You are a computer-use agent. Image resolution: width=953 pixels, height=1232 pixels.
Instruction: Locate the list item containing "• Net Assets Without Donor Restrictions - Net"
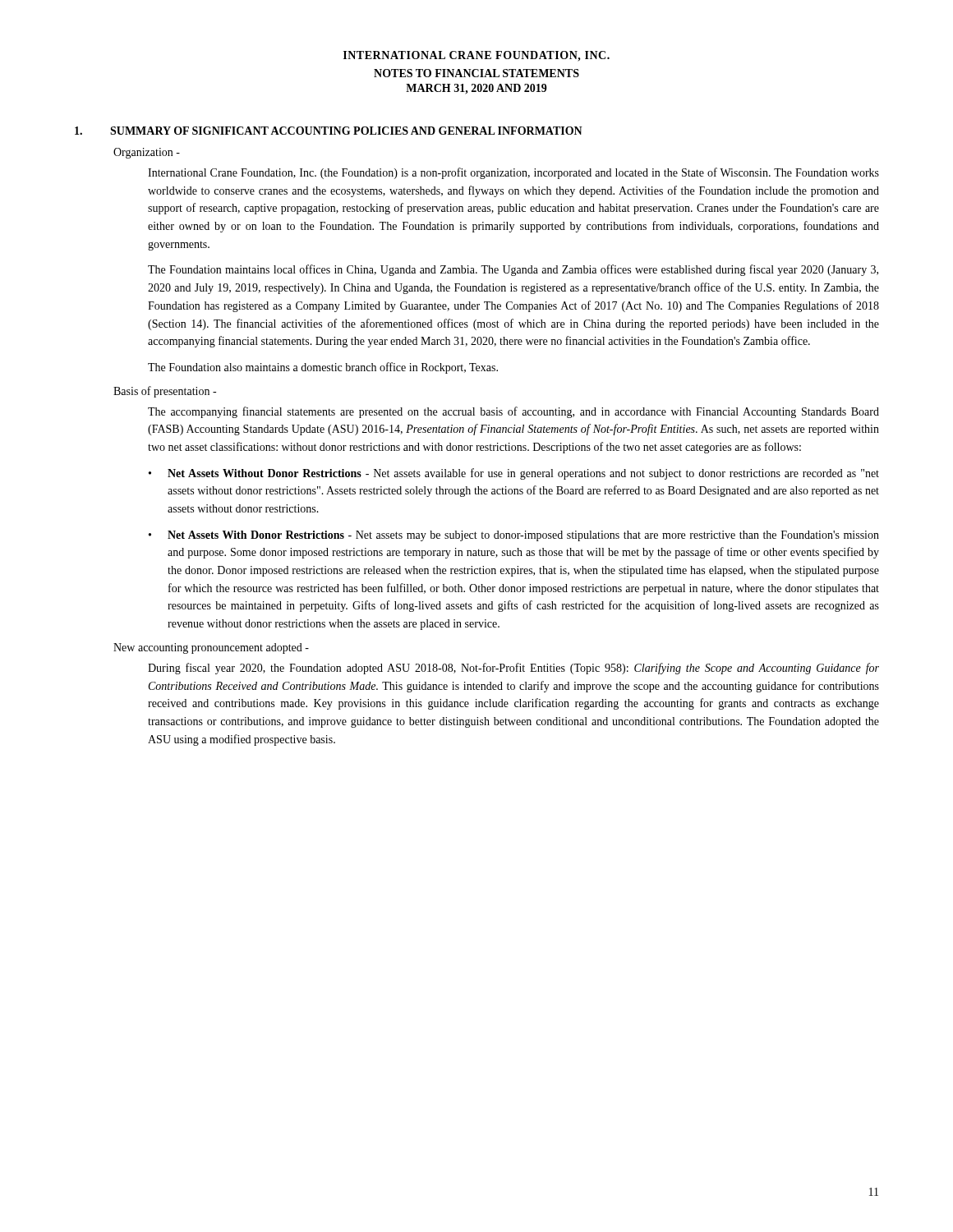pos(513,491)
